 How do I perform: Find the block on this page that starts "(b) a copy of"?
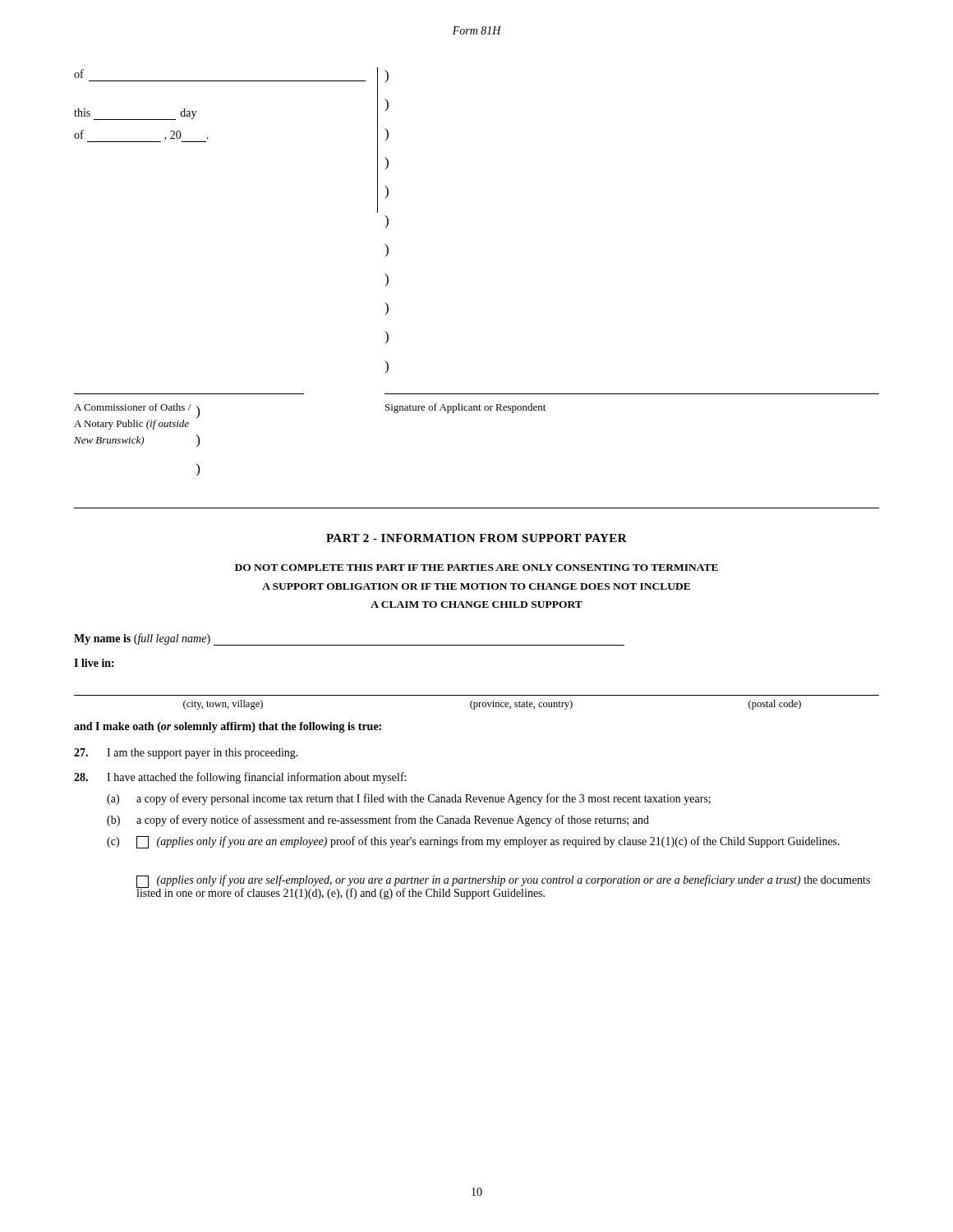[x=378, y=821]
